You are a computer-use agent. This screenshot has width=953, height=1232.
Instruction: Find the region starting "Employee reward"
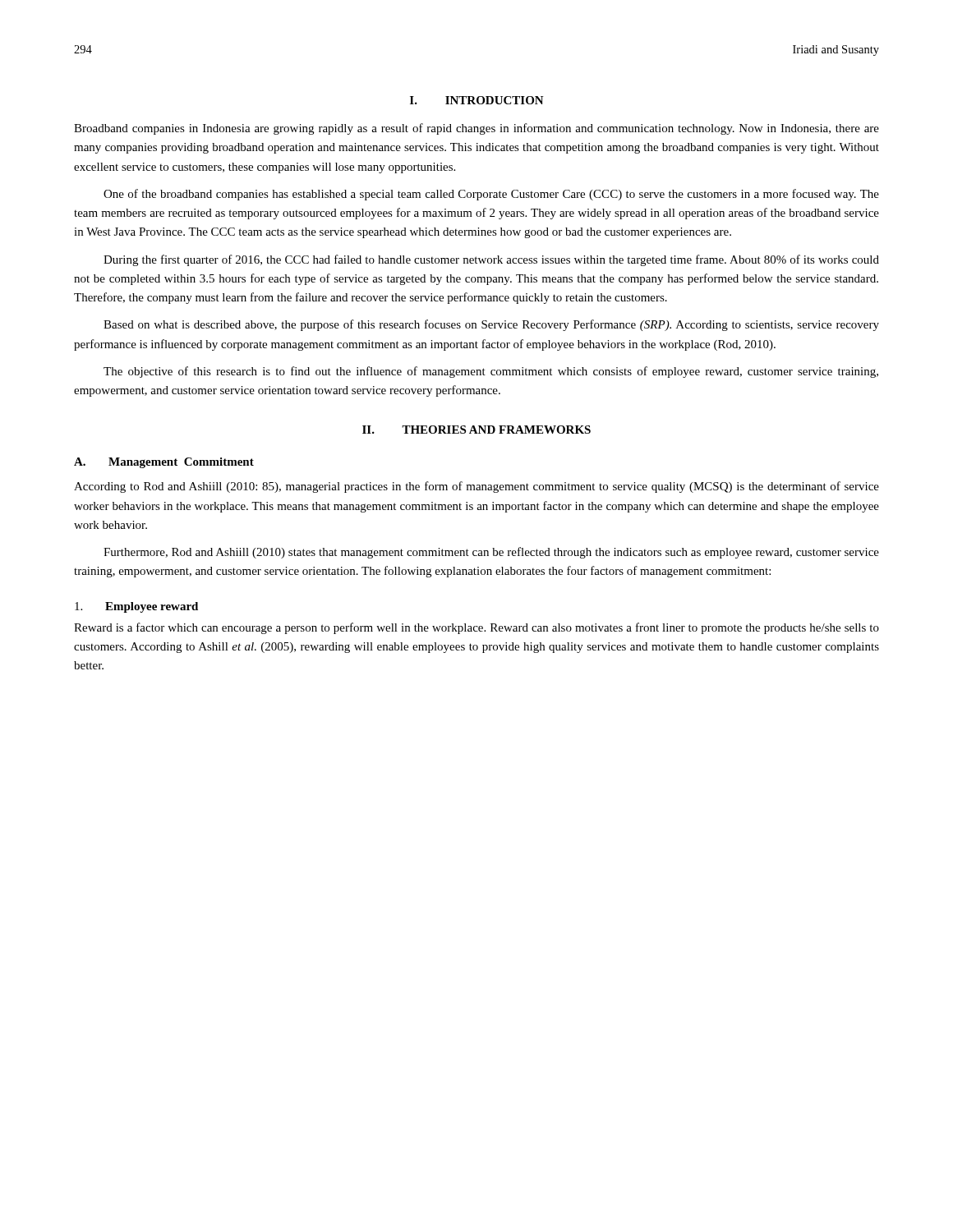(136, 606)
